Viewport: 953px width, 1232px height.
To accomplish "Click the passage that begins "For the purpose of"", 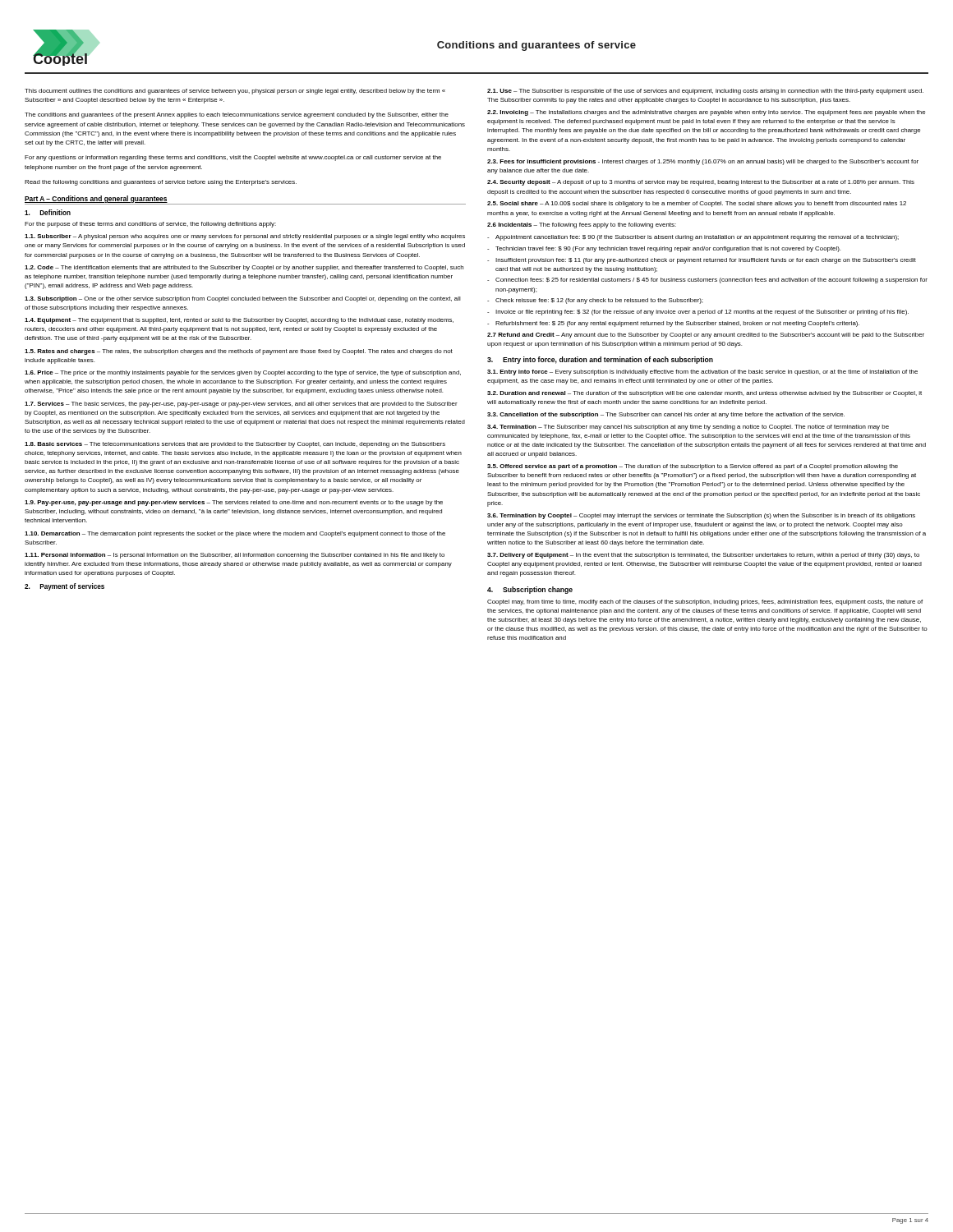I will click(150, 224).
